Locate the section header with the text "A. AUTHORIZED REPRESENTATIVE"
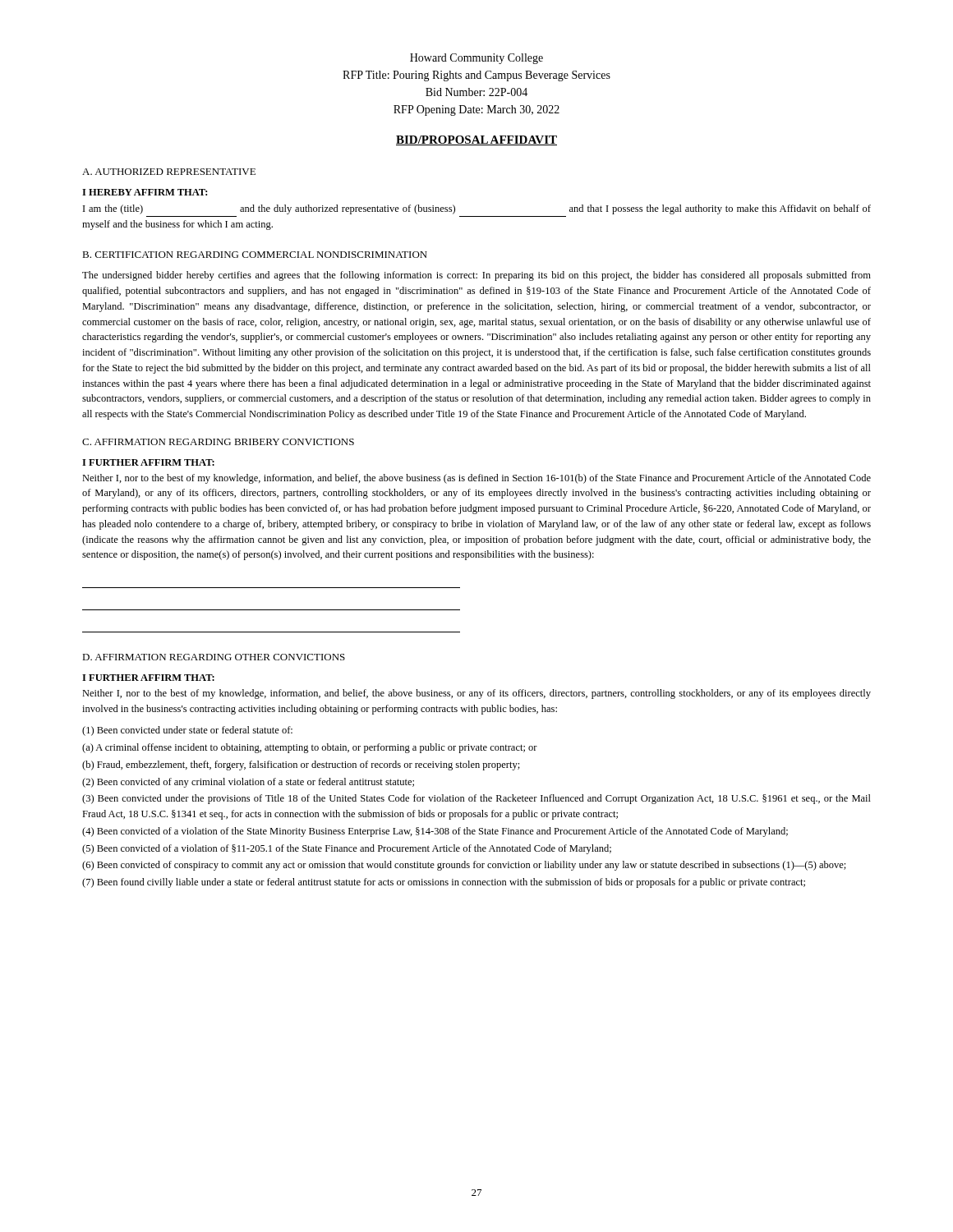The image size is (953, 1232). pyautogui.click(x=169, y=171)
